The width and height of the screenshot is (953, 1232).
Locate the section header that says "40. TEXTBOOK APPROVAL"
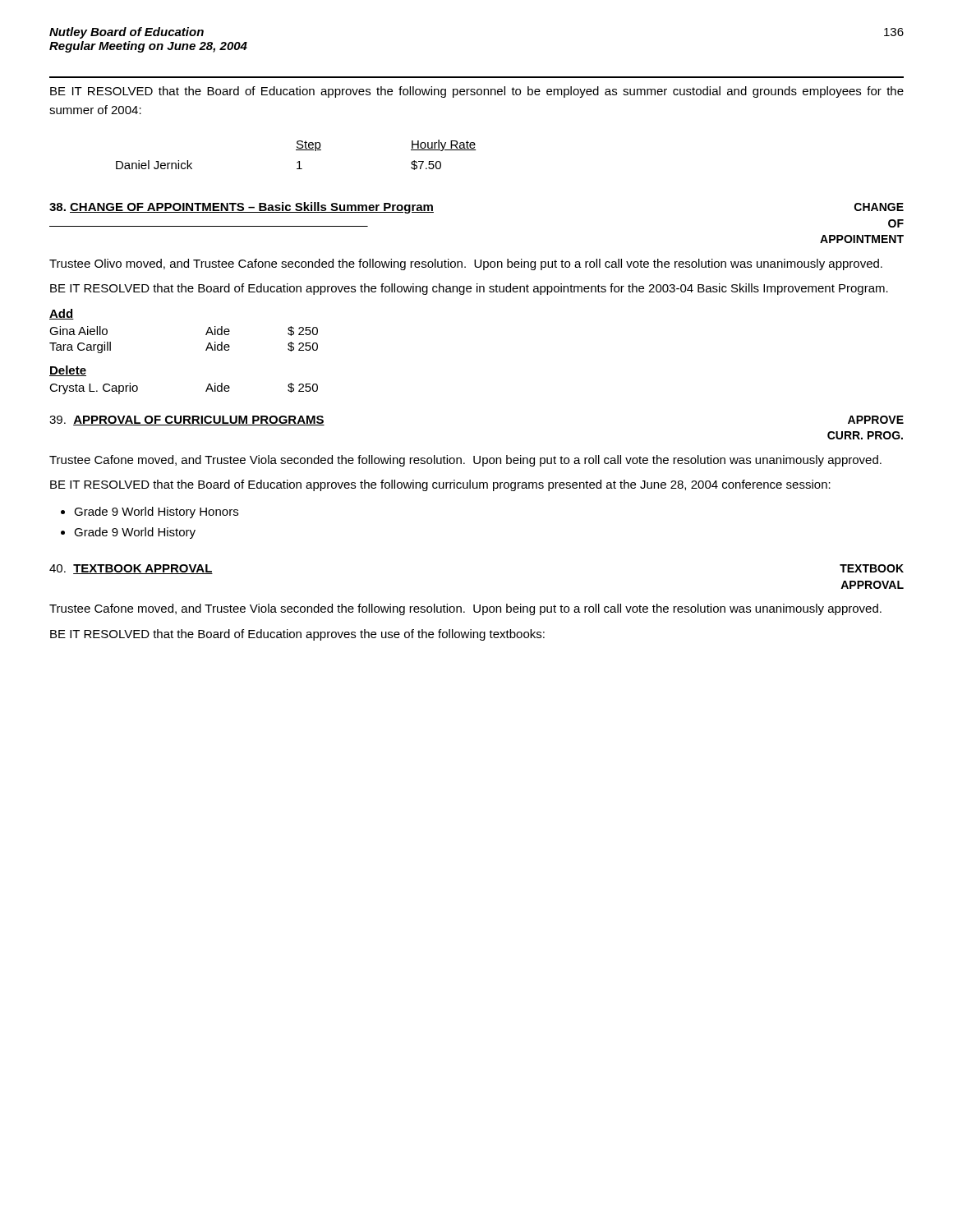coord(131,568)
